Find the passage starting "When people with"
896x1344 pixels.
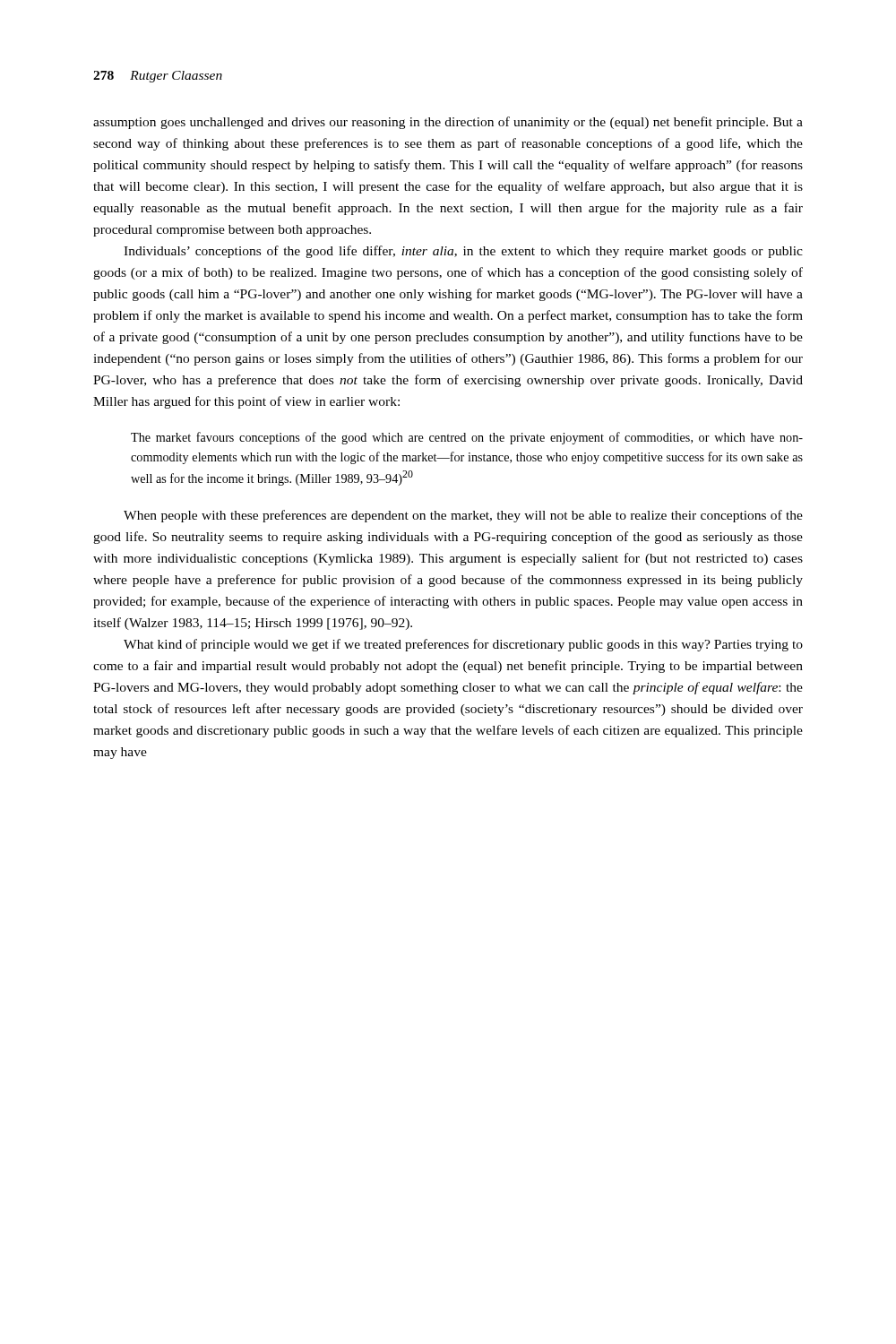pos(448,569)
